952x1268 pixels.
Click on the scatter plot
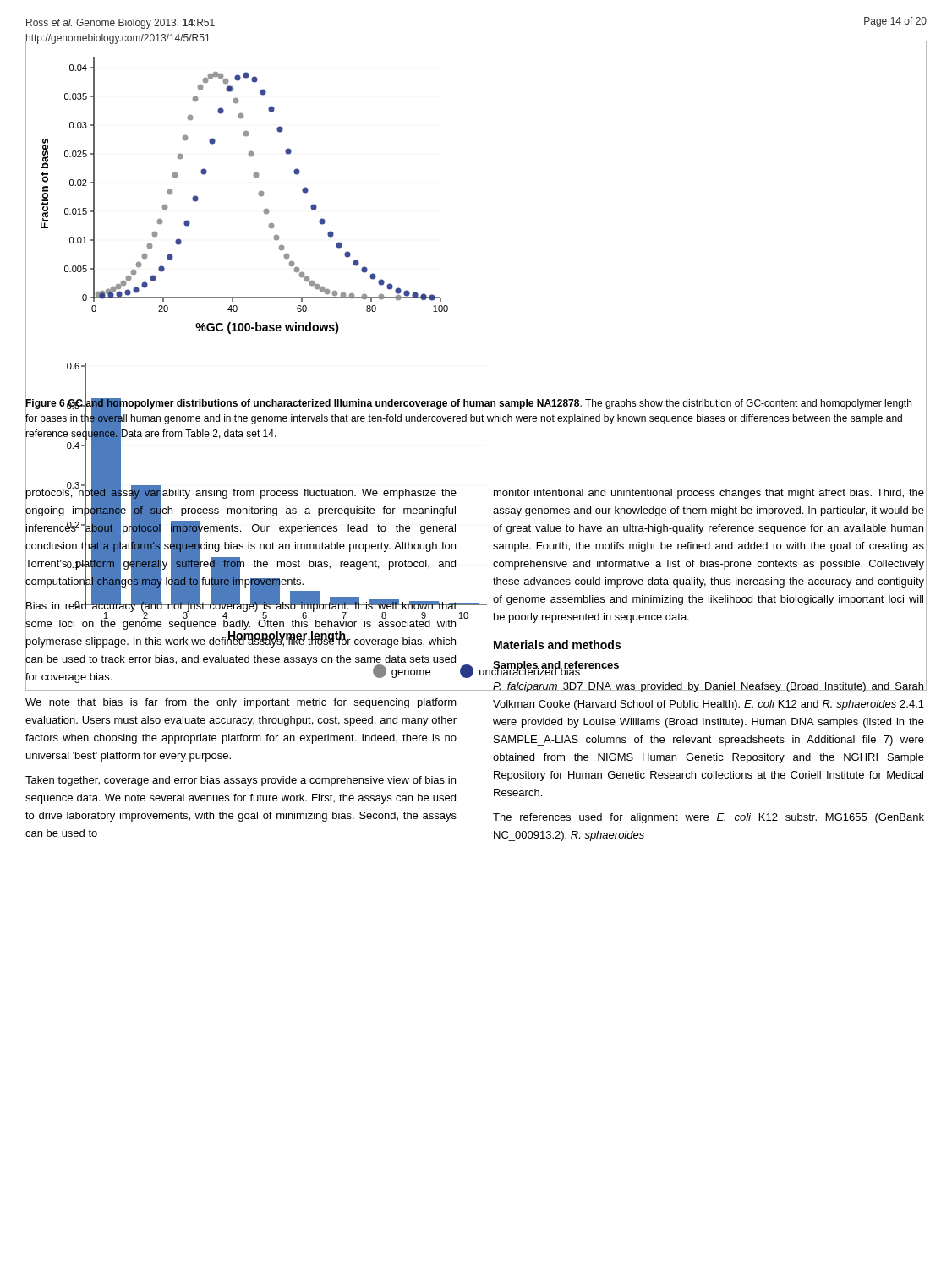coord(250,202)
